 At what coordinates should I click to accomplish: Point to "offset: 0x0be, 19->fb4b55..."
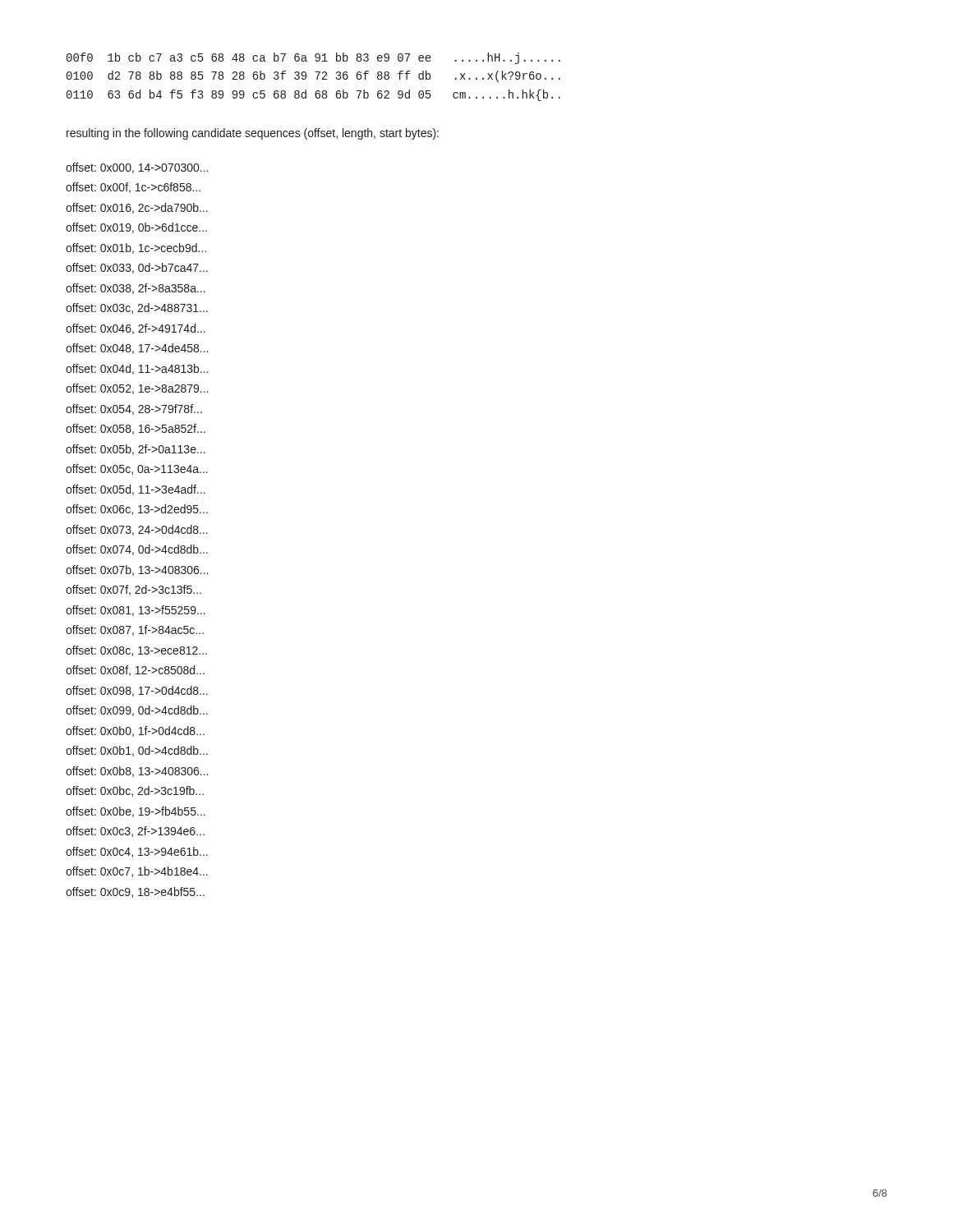136,811
